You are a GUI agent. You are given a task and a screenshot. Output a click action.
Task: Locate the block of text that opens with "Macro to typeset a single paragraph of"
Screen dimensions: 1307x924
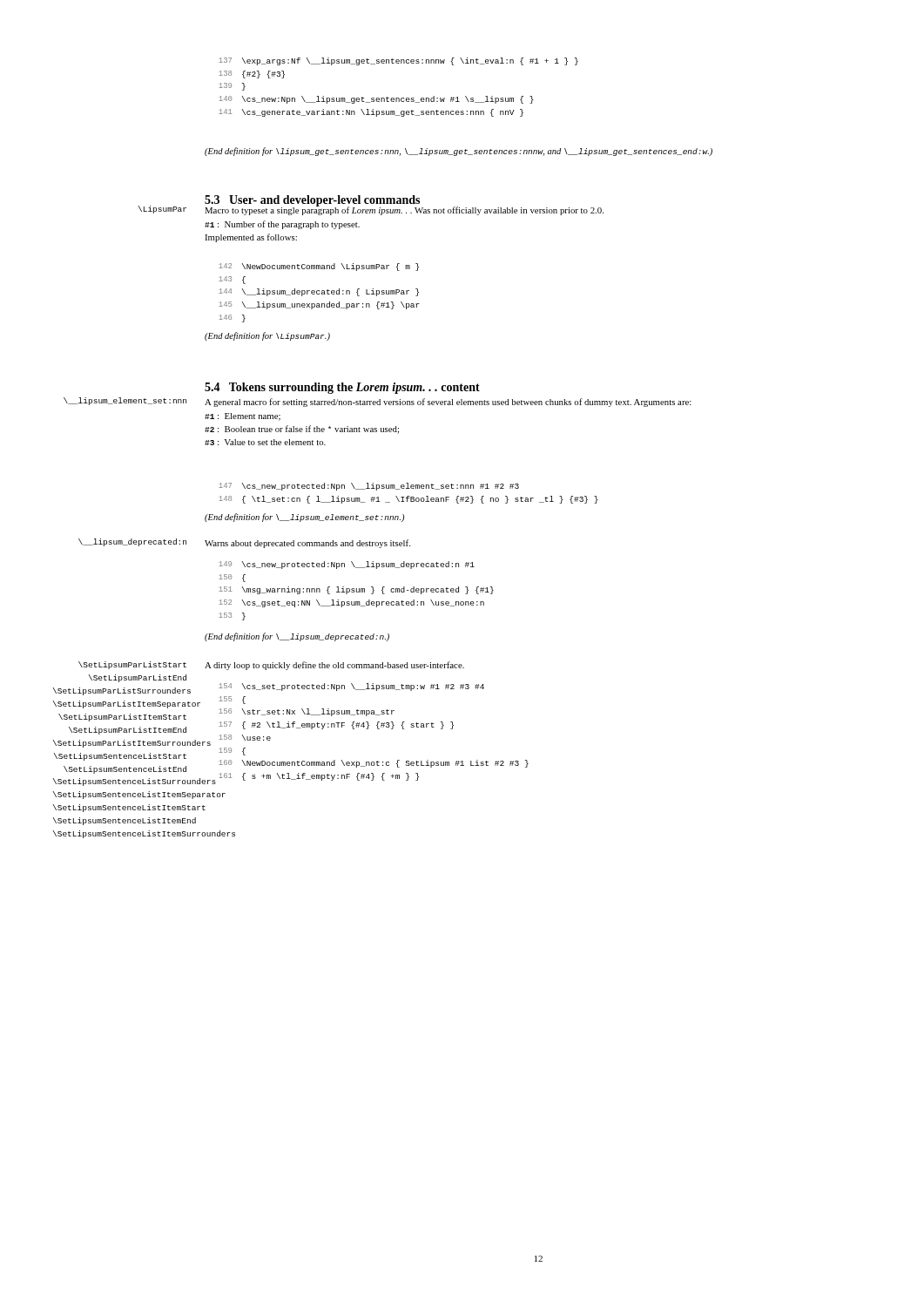tap(538, 223)
